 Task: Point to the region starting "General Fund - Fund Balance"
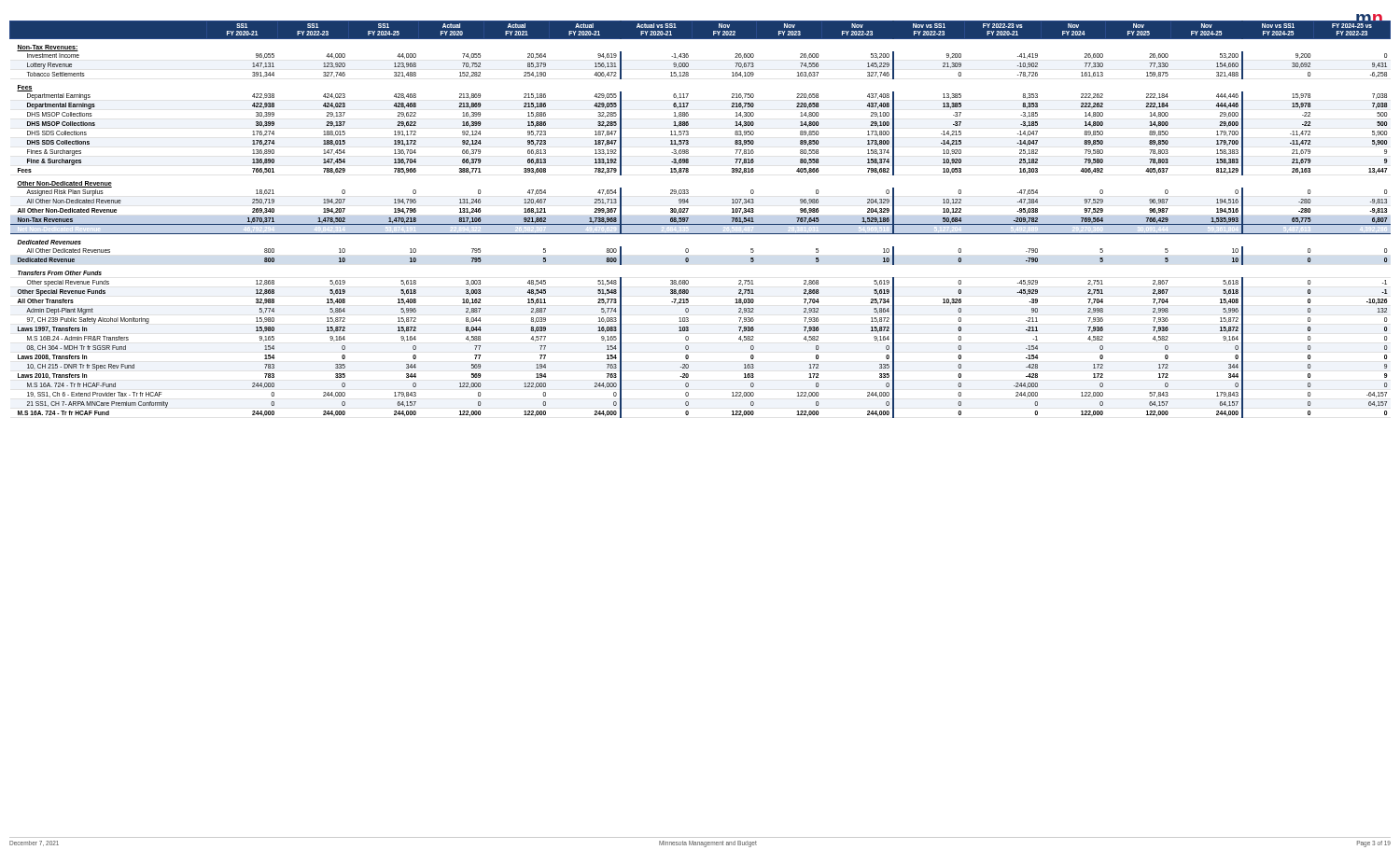79,32
